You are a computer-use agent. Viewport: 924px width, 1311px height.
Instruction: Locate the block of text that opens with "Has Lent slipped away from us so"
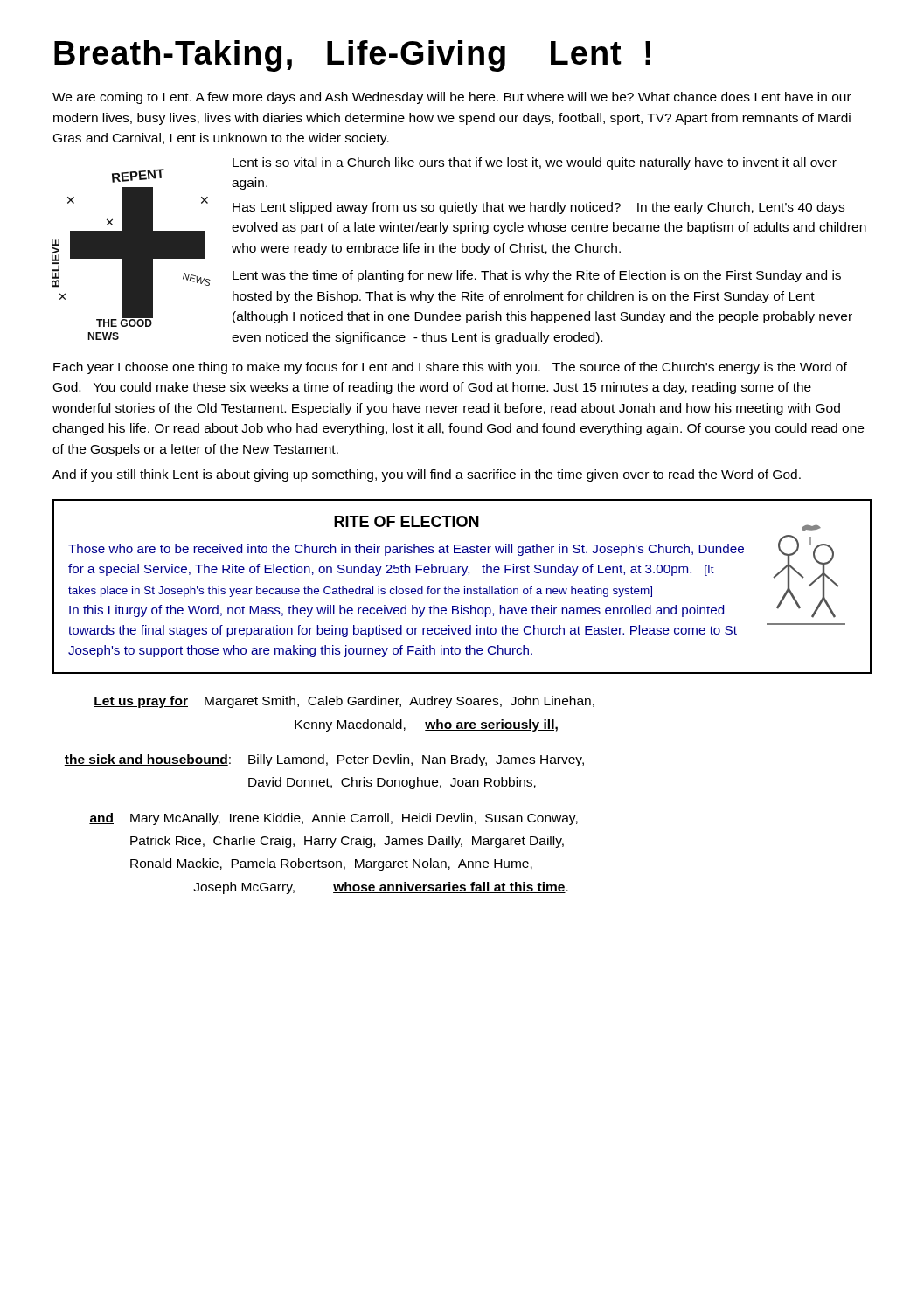[549, 227]
